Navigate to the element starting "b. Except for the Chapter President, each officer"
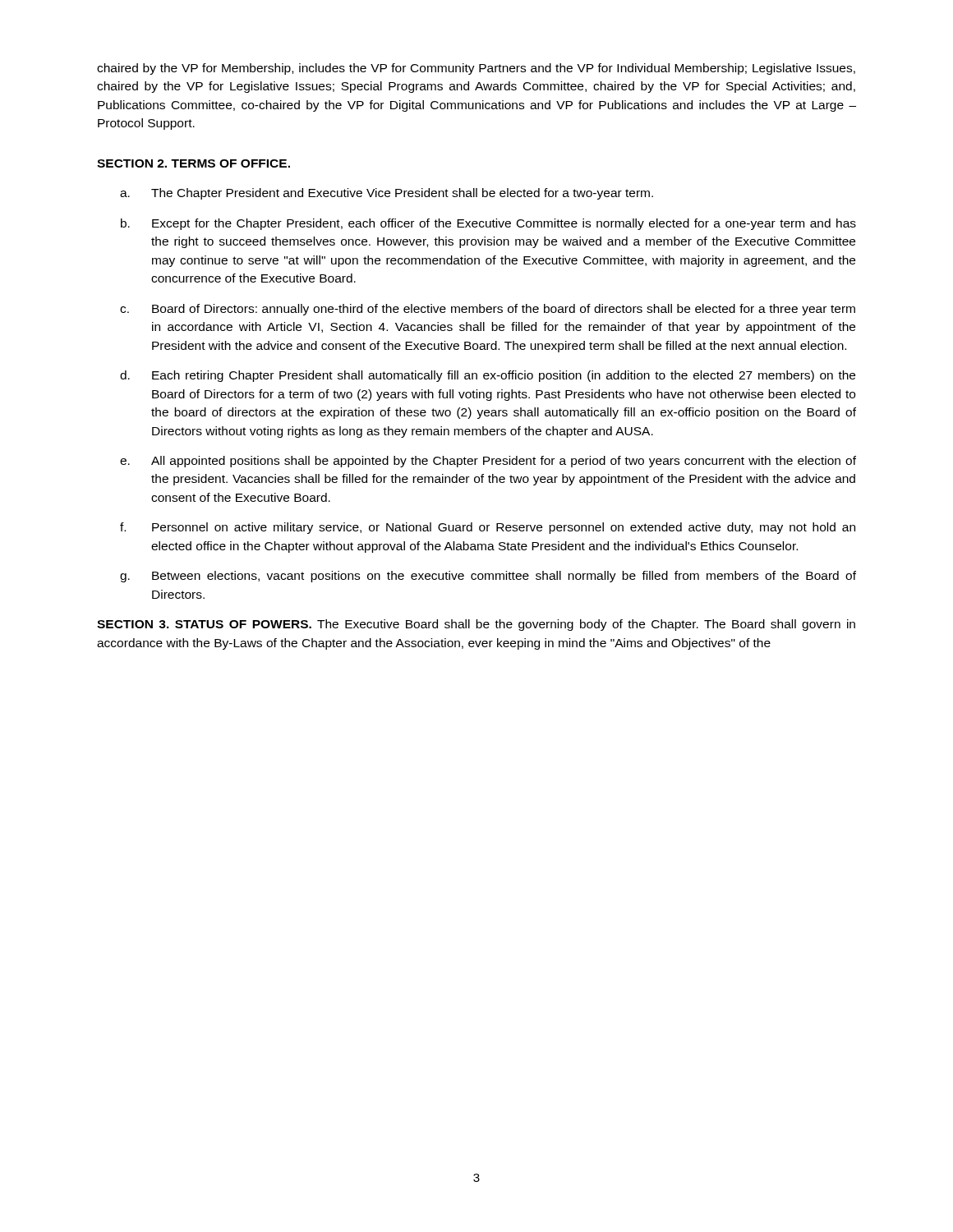The height and width of the screenshot is (1232, 953). tap(476, 251)
